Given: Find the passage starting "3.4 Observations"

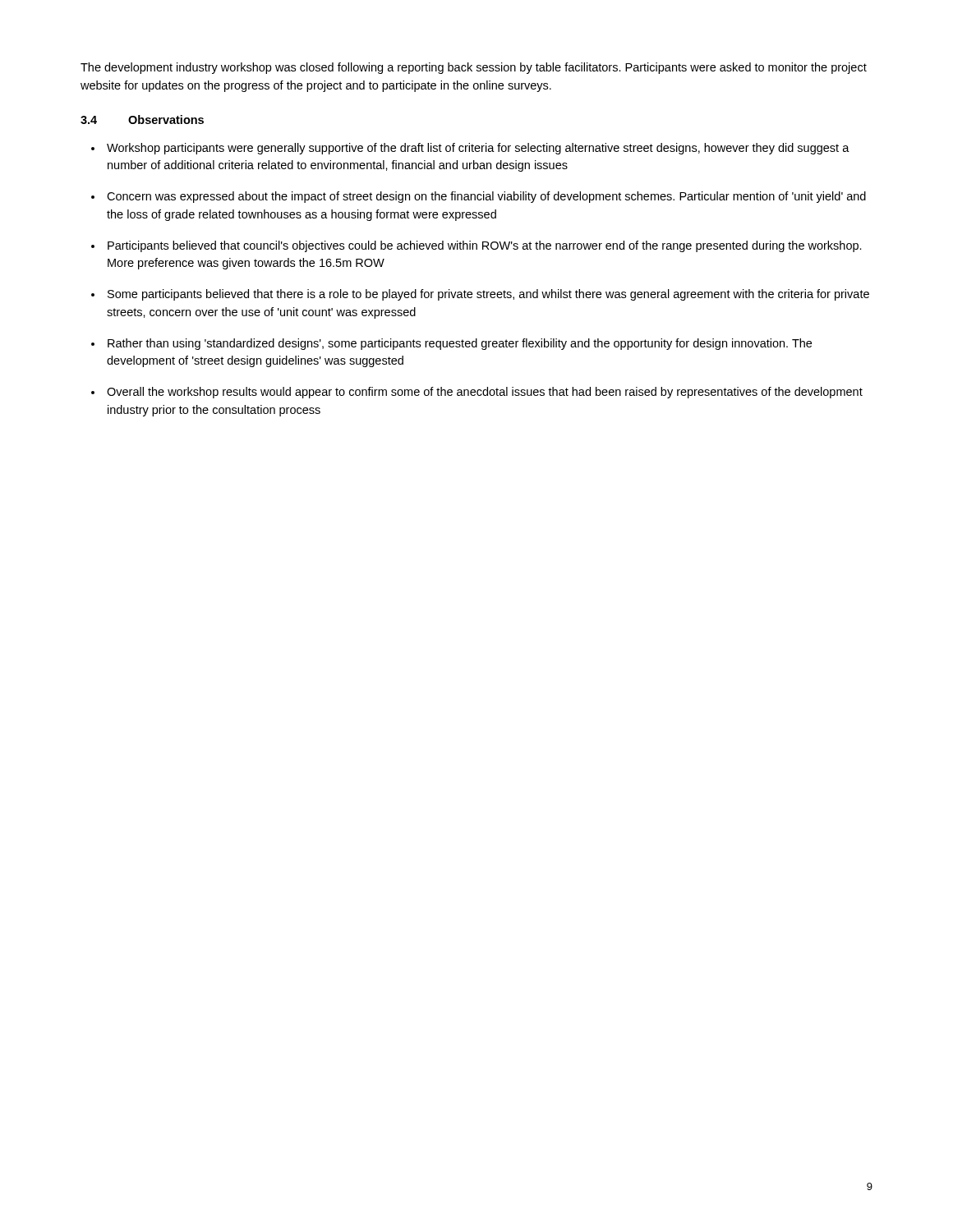Looking at the screenshot, I should coord(142,120).
